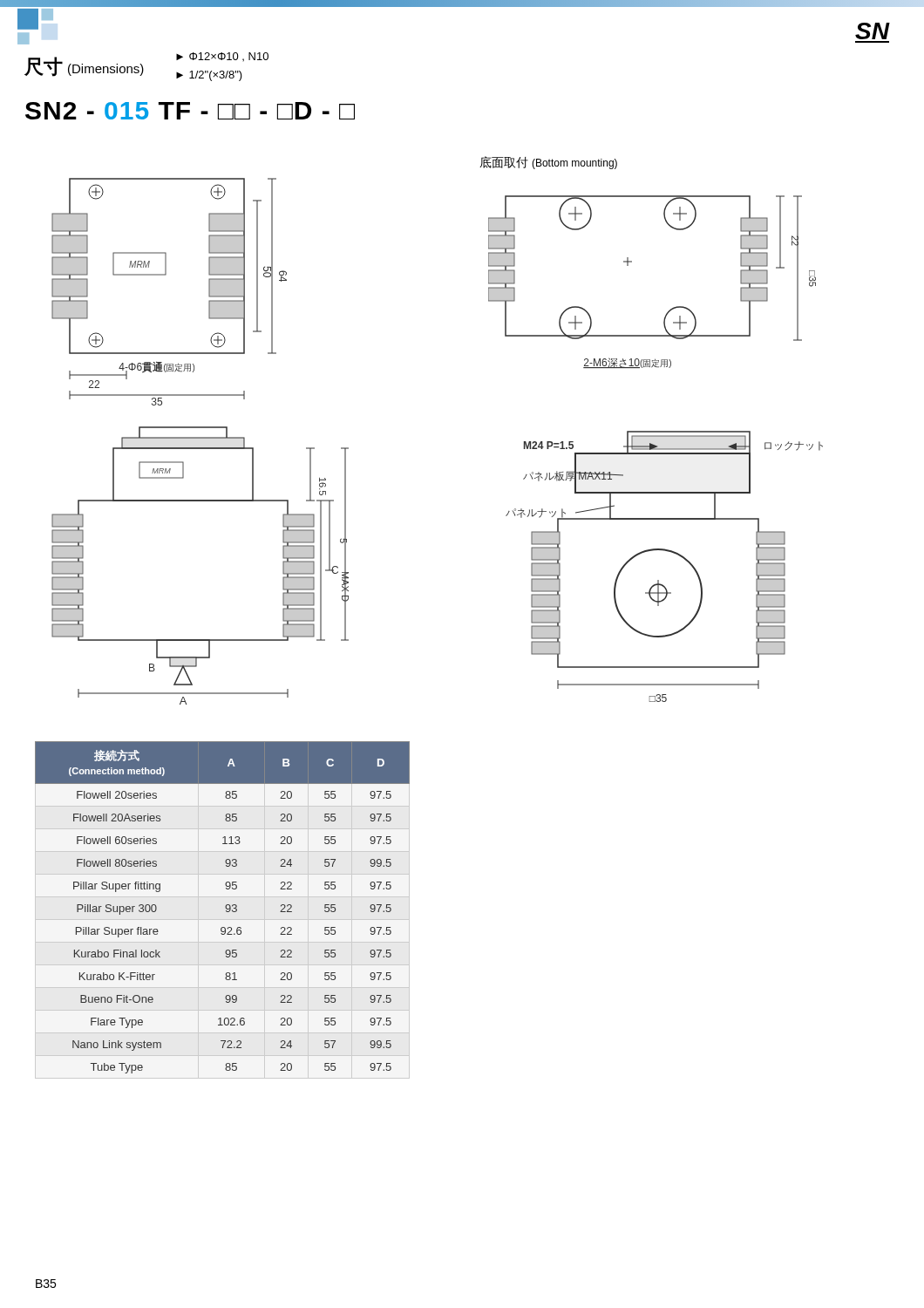Image resolution: width=924 pixels, height=1308 pixels.
Task: Navigate to the text block starting "SN2 - 015 TF - □□ - □D"
Action: 190,110
